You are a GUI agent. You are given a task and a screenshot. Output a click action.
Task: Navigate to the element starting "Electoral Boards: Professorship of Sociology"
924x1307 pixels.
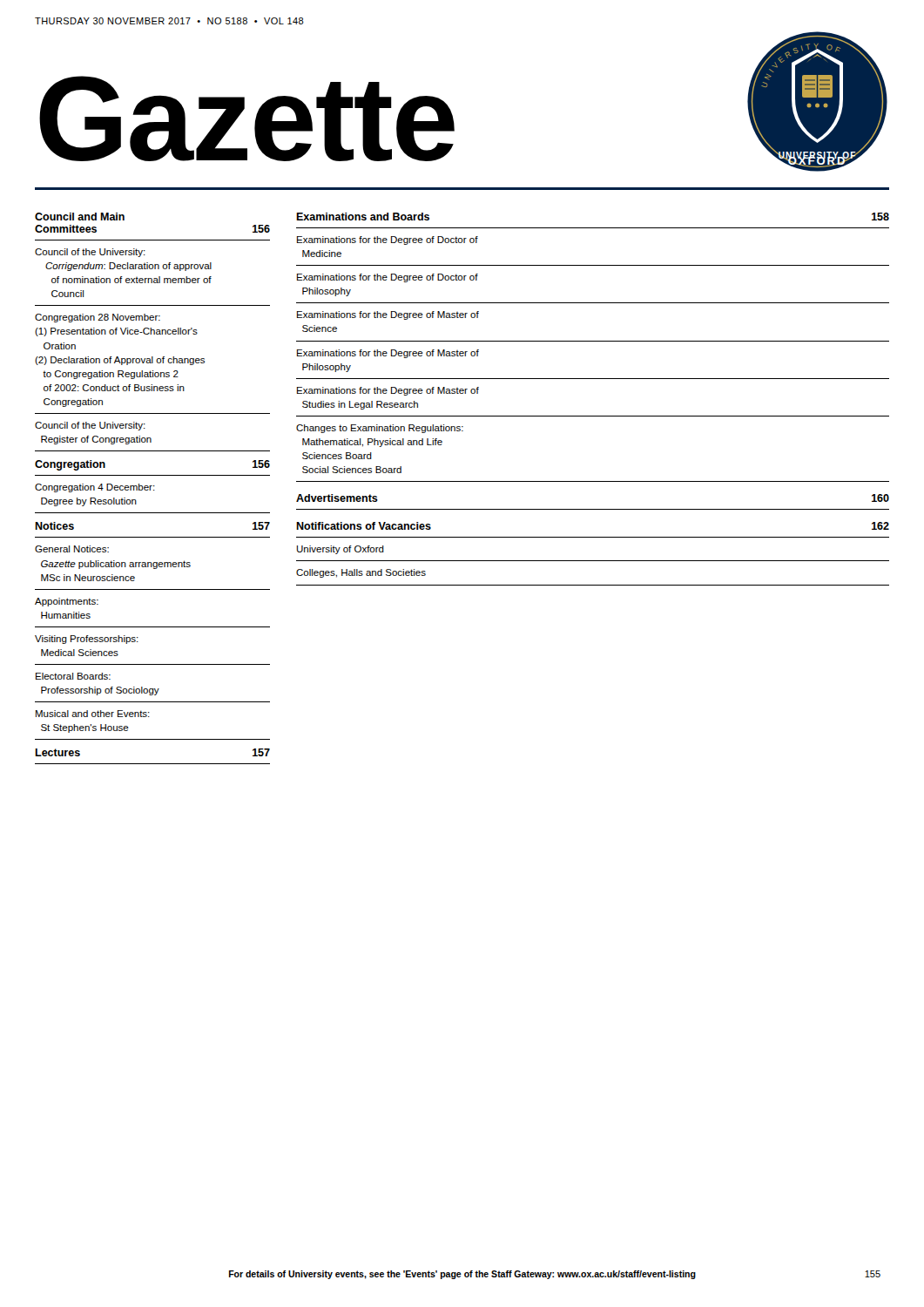coord(97,683)
